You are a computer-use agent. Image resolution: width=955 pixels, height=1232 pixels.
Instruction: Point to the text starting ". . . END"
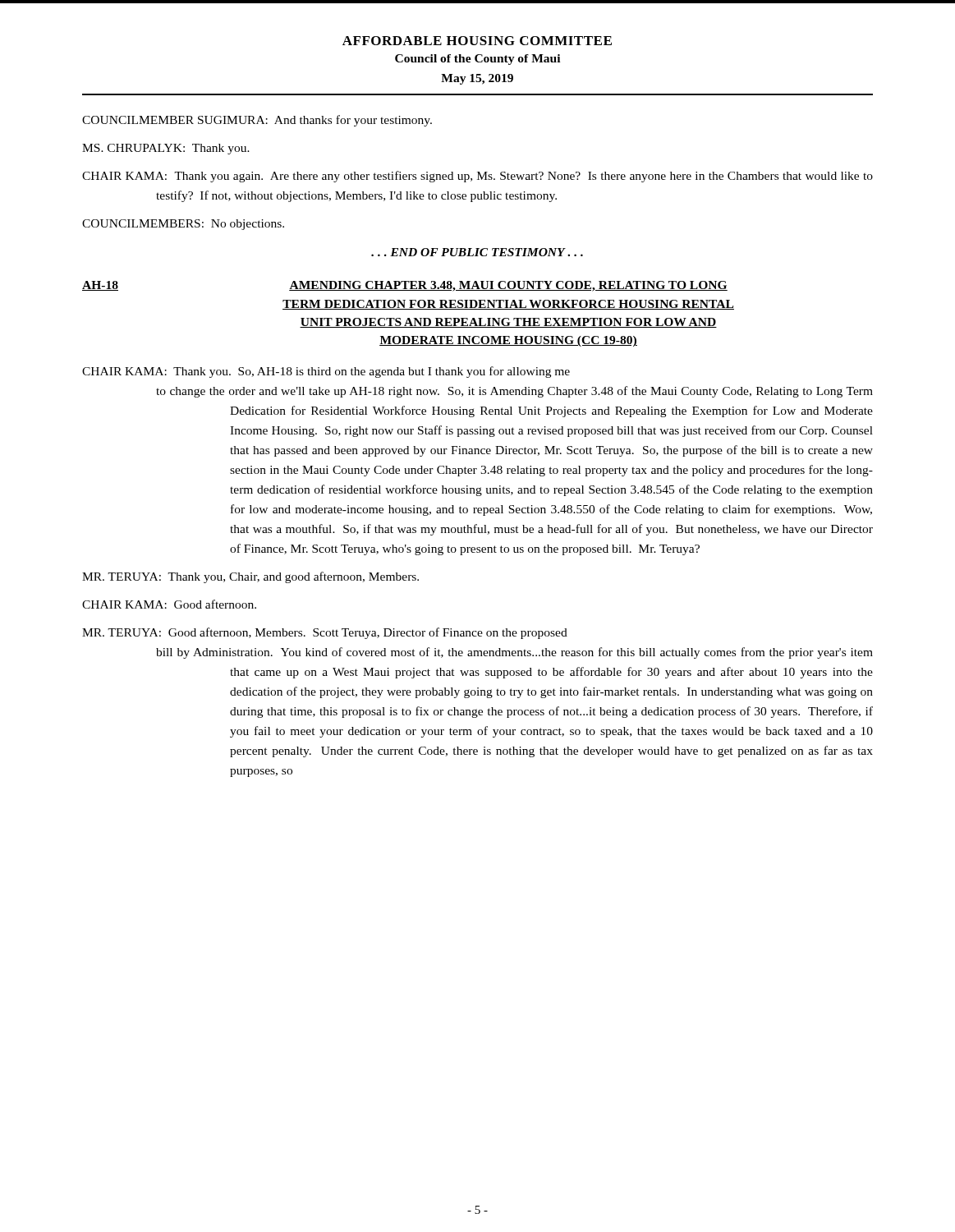tap(478, 252)
